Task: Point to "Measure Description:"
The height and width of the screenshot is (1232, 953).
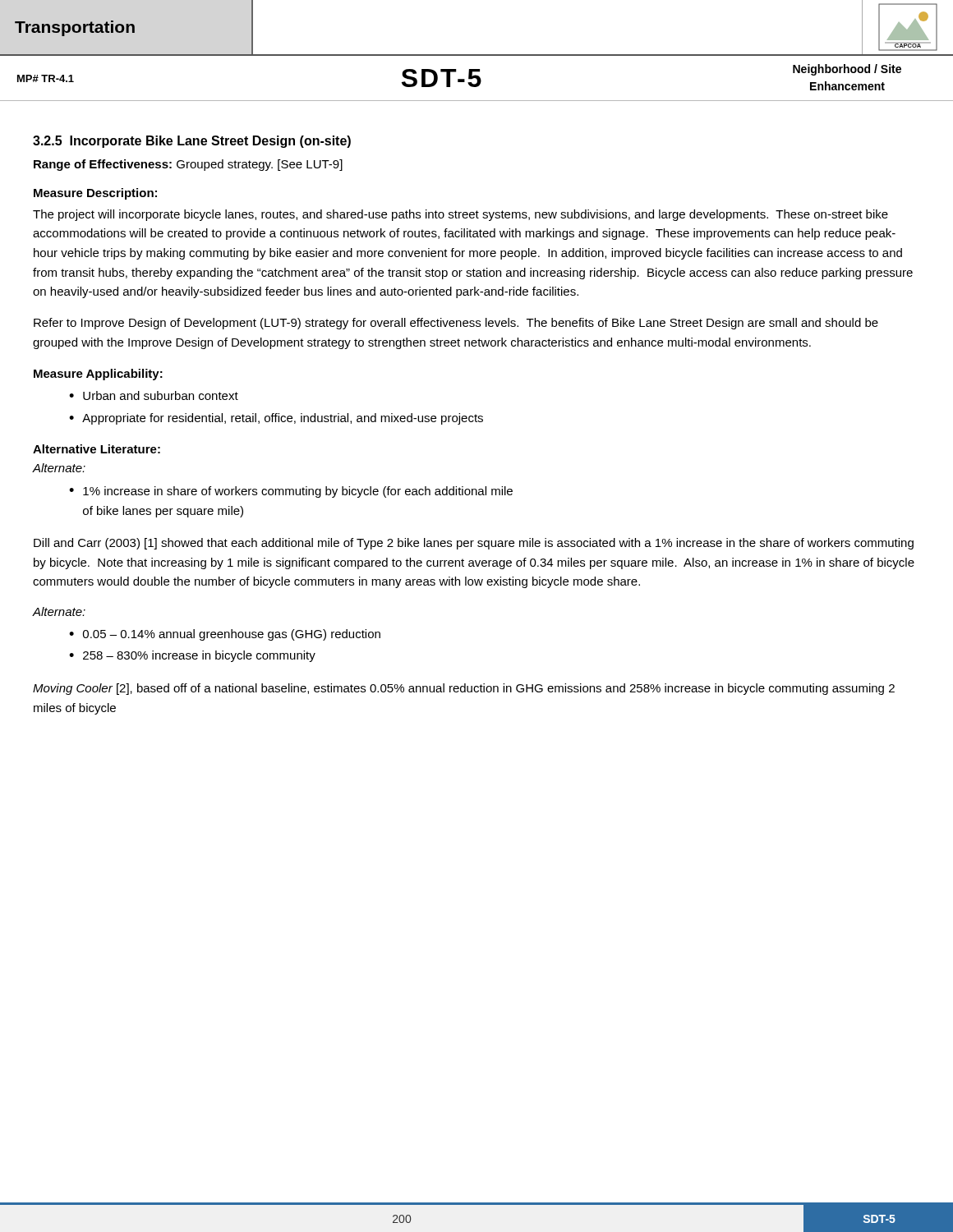Action: tap(96, 192)
